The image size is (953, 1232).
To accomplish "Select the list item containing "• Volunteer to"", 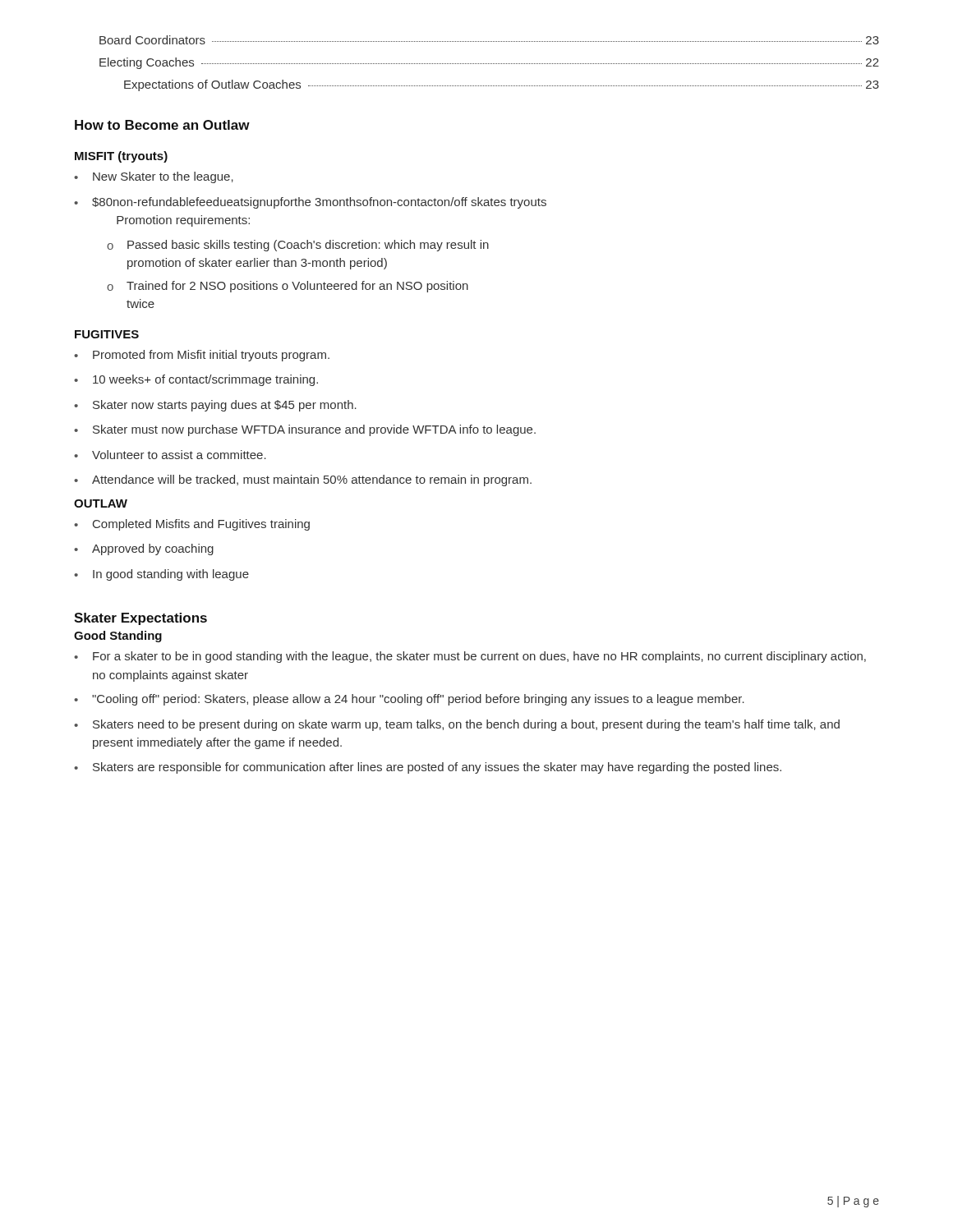I will point(170,455).
